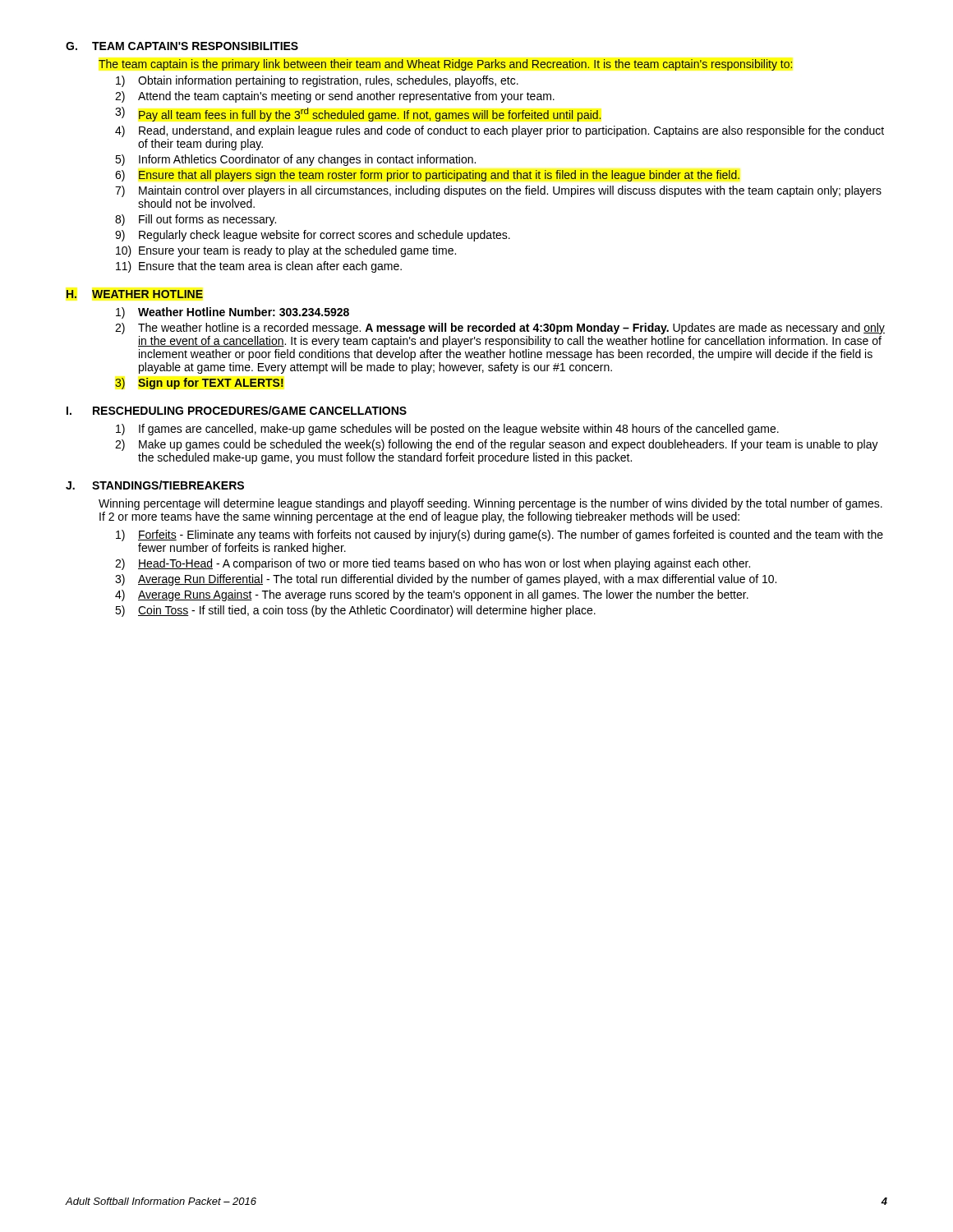This screenshot has height=1232, width=953.
Task: Click where it says "8) Fill out forms as necessary."
Action: pos(196,220)
